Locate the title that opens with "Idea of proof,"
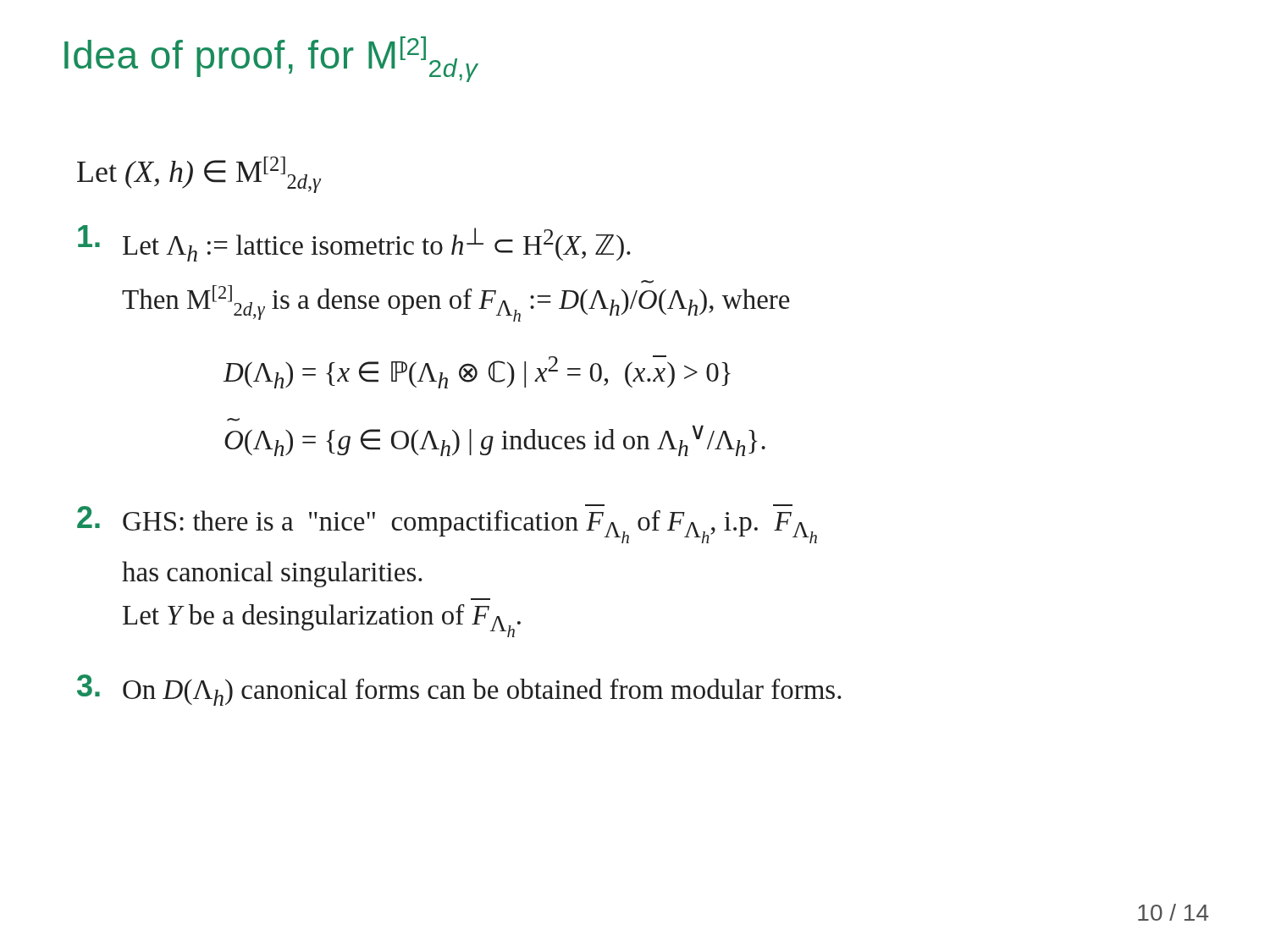 pos(269,57)
